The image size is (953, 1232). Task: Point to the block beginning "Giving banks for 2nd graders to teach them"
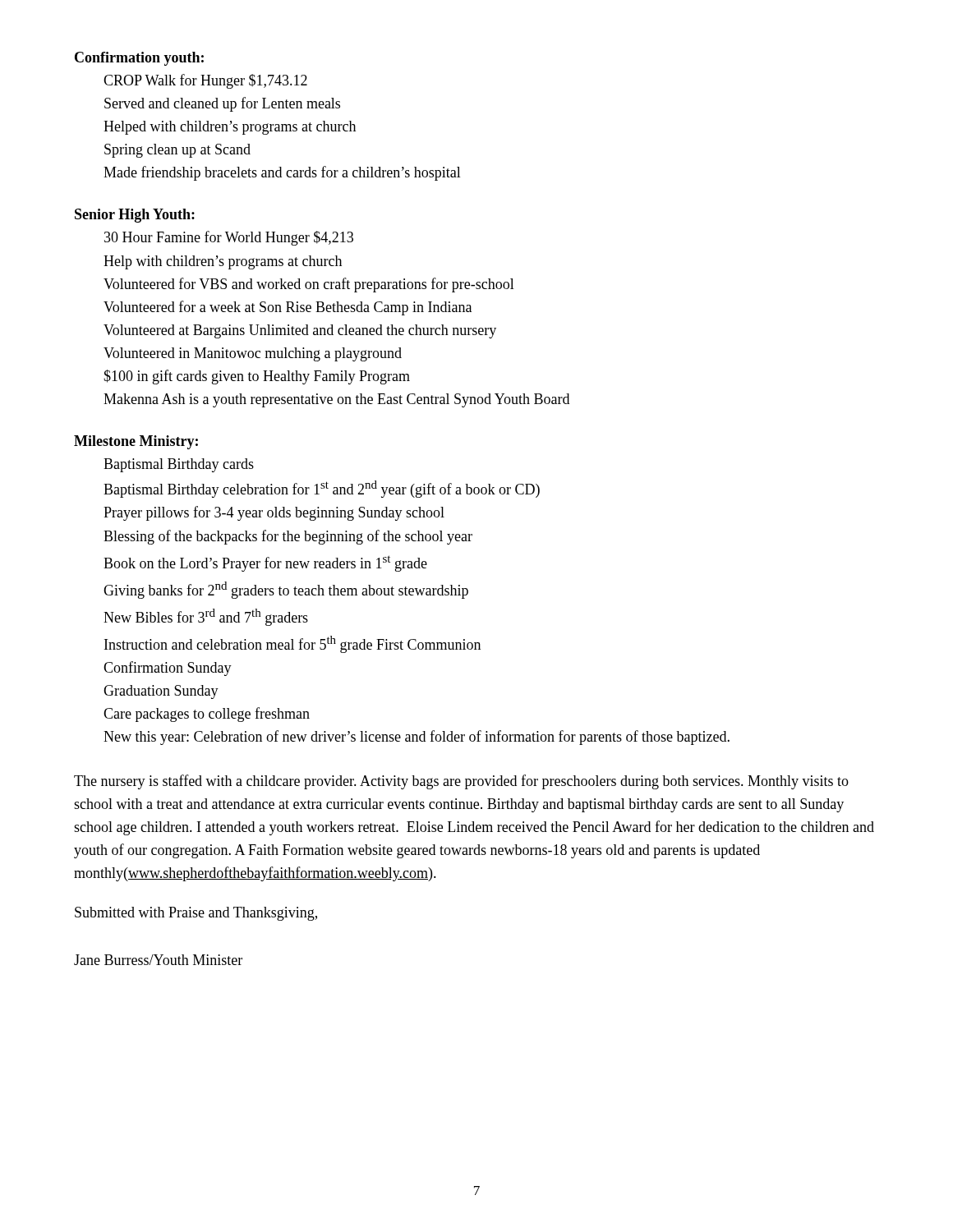point(286,589)
